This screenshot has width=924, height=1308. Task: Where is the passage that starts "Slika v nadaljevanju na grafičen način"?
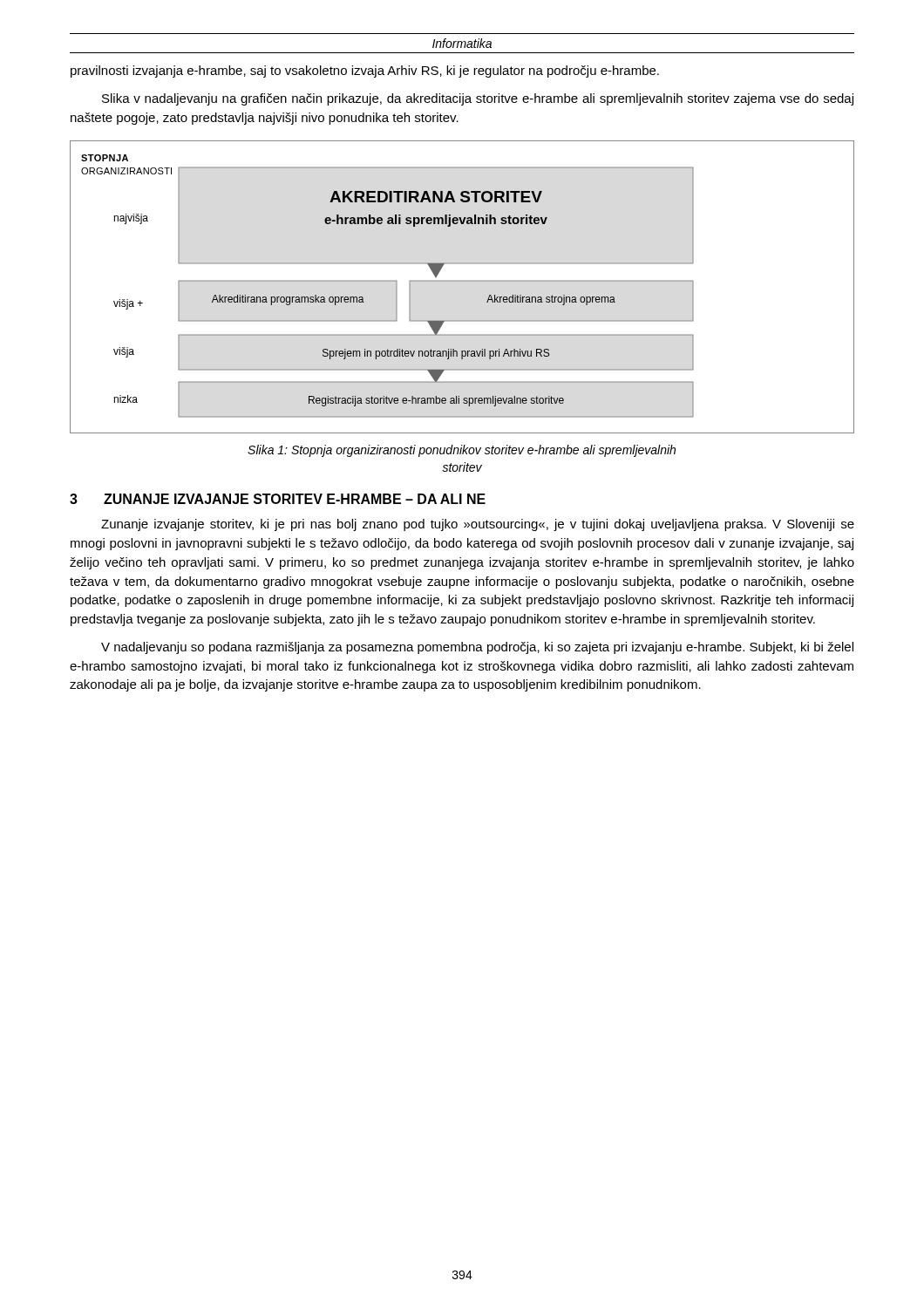pos(462,108)
